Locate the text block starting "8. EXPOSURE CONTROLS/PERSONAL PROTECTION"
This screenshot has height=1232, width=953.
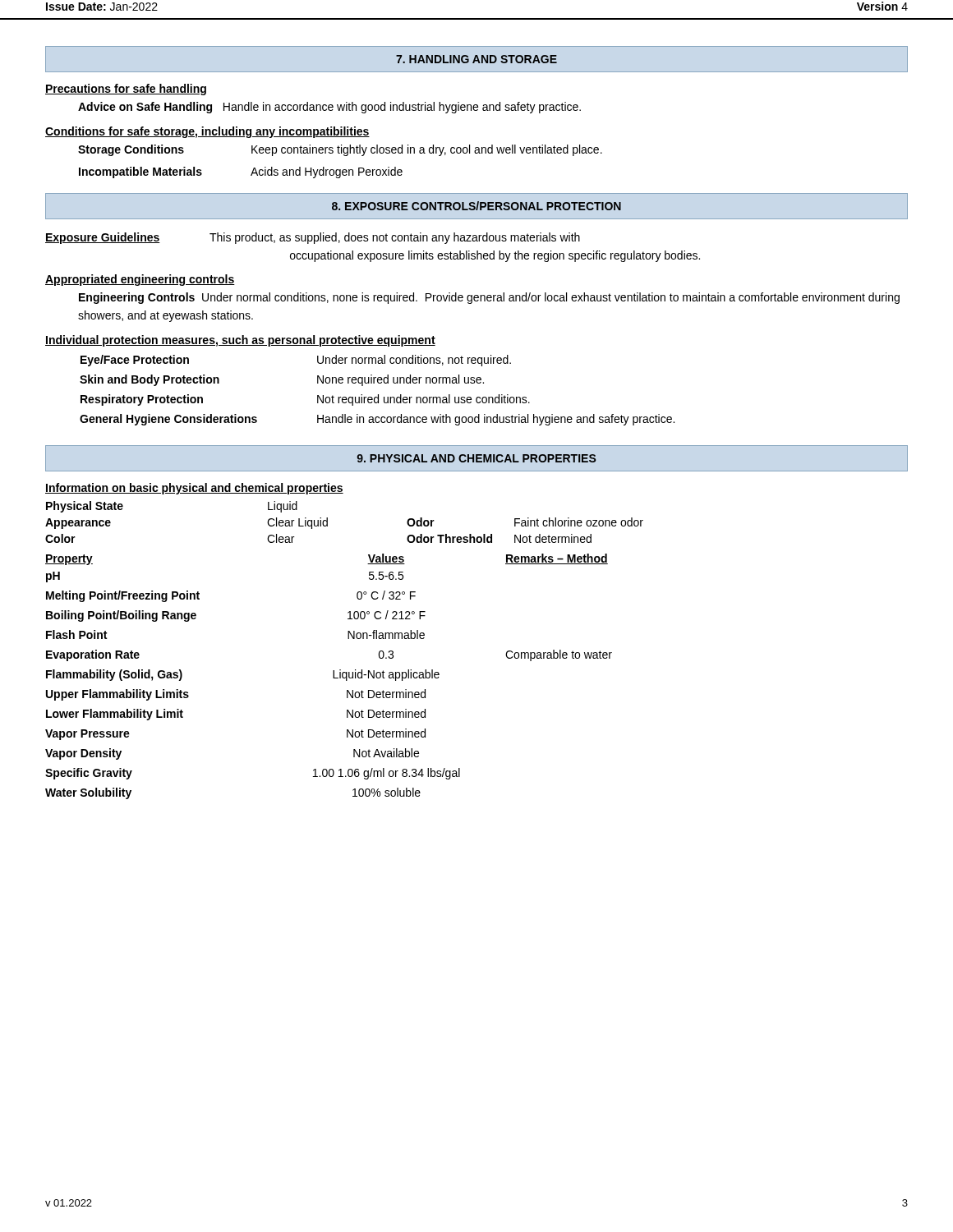[476, 206]
